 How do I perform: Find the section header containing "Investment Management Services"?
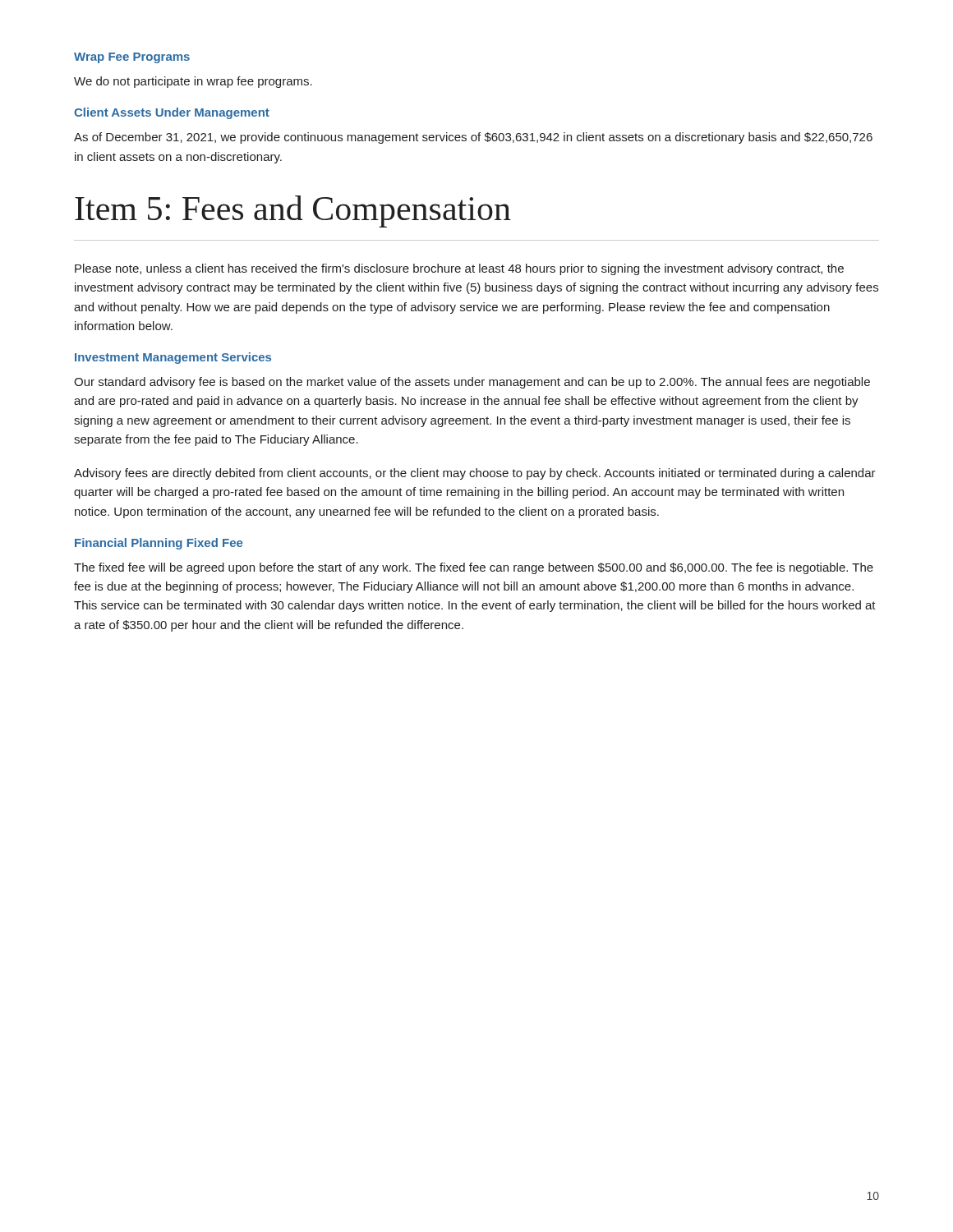point(173,357)
